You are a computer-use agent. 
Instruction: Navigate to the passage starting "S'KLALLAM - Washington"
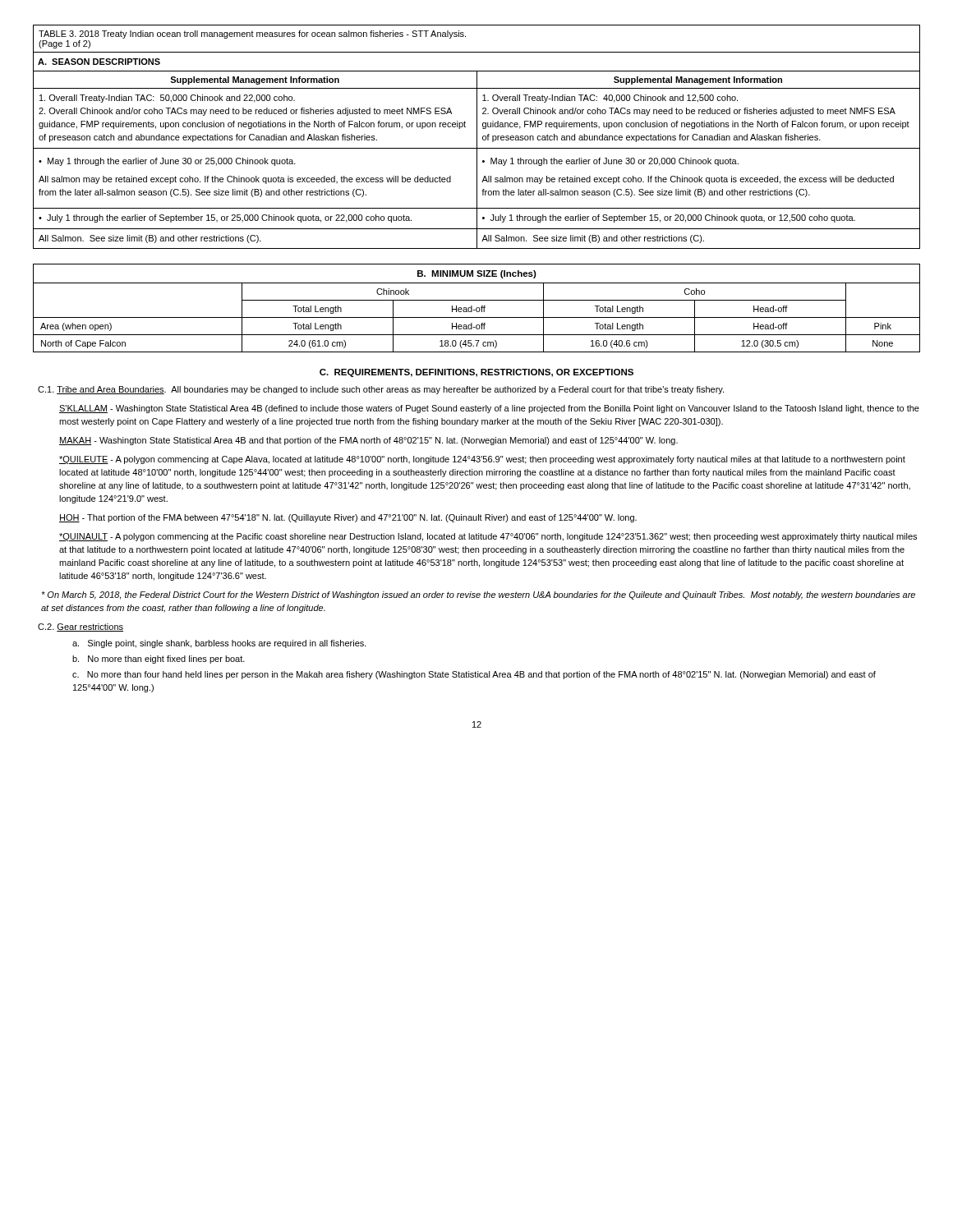(x=489, y=415)
